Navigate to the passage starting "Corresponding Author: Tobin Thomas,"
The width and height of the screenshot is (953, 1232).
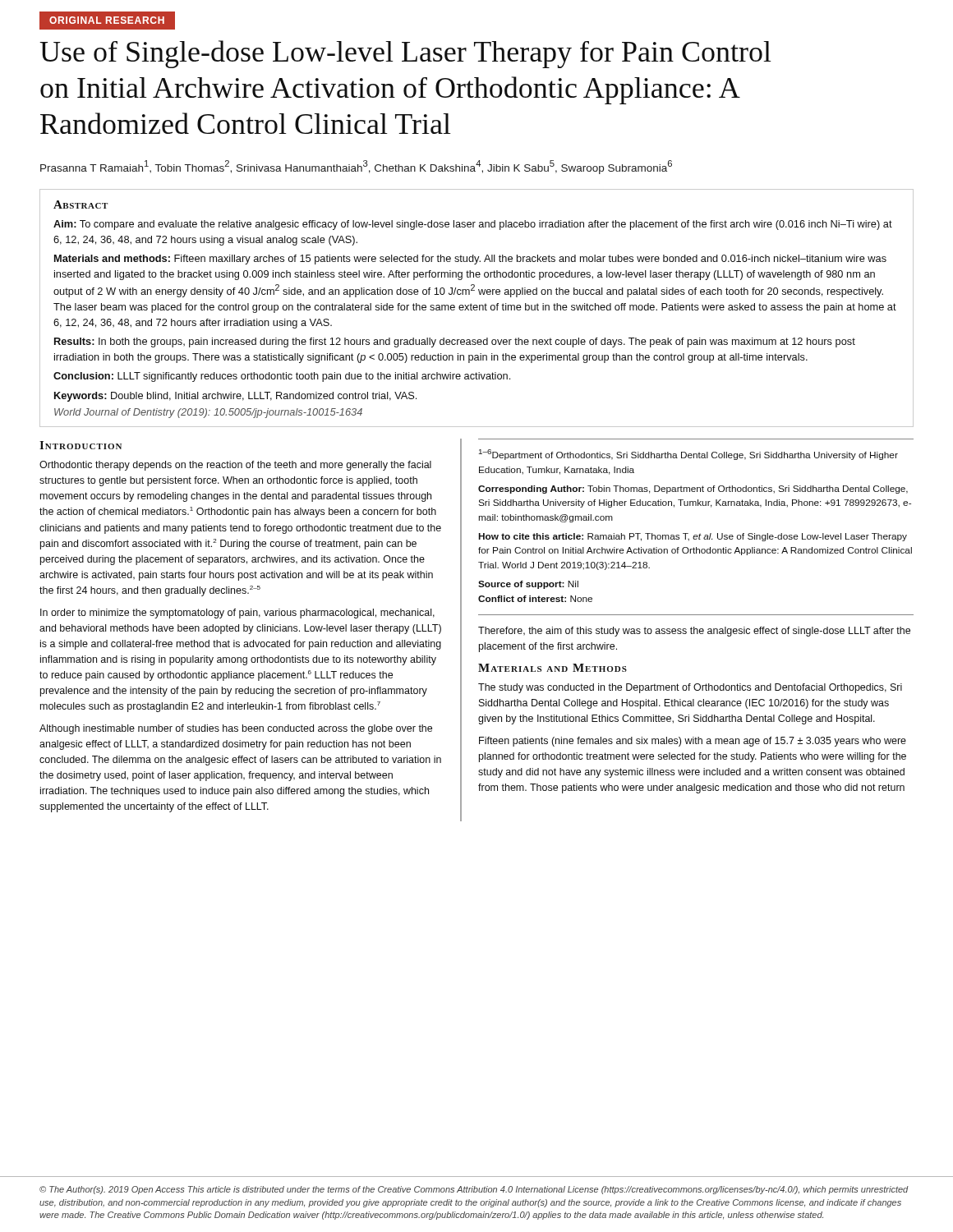pos(695,503)
